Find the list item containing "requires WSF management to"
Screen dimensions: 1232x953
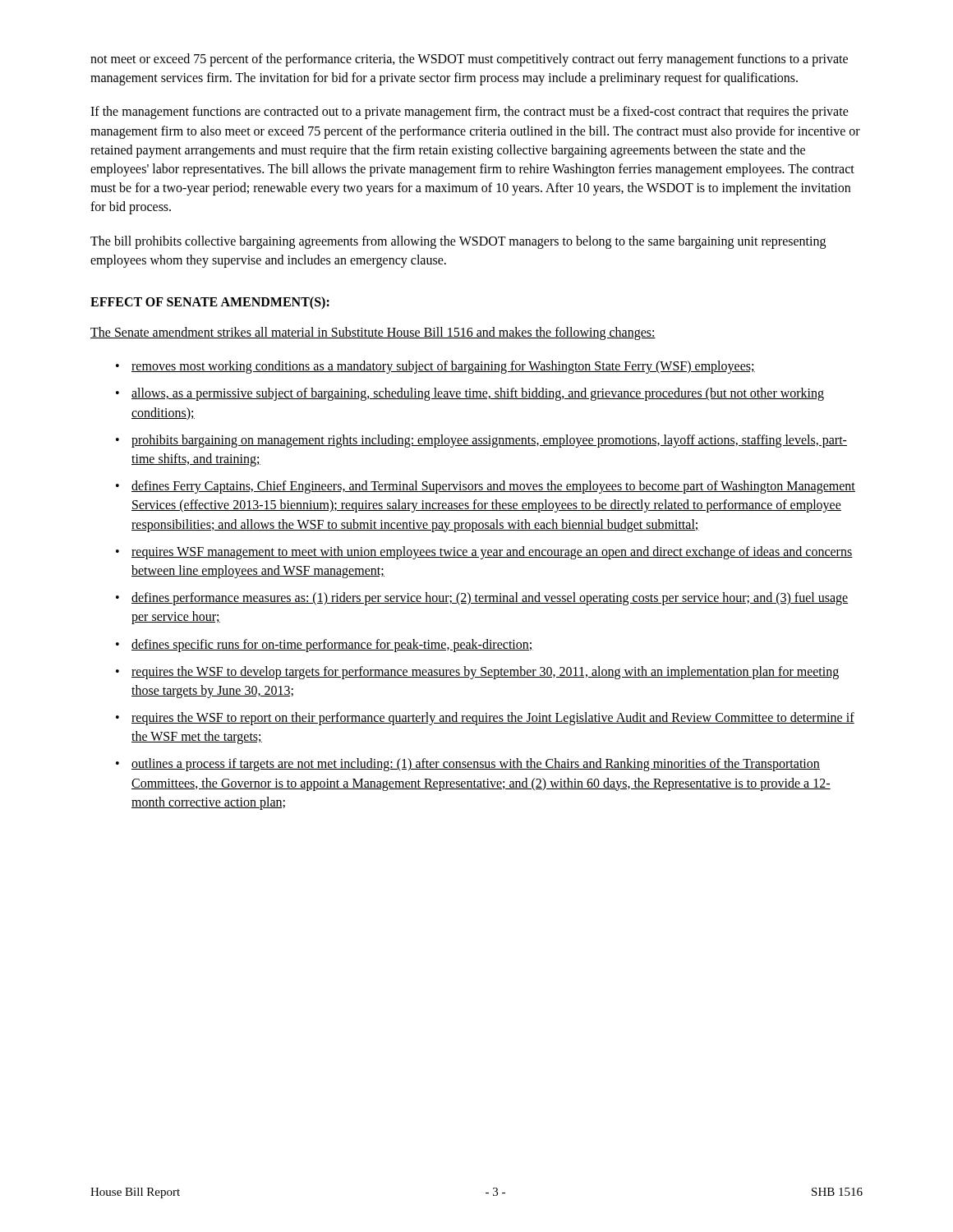492,561
